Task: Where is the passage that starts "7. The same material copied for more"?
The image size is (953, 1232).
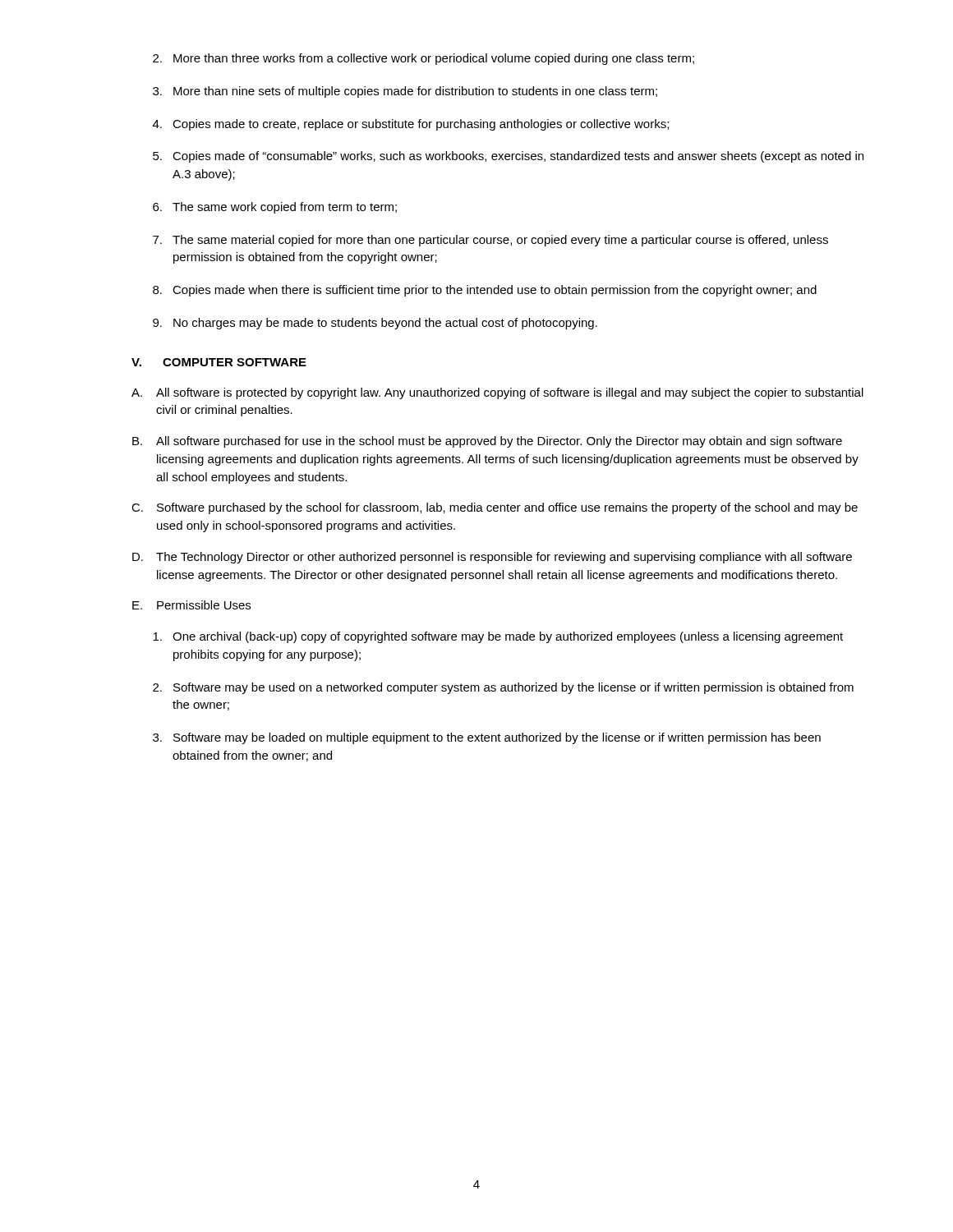Action: (x=501, y=248)
